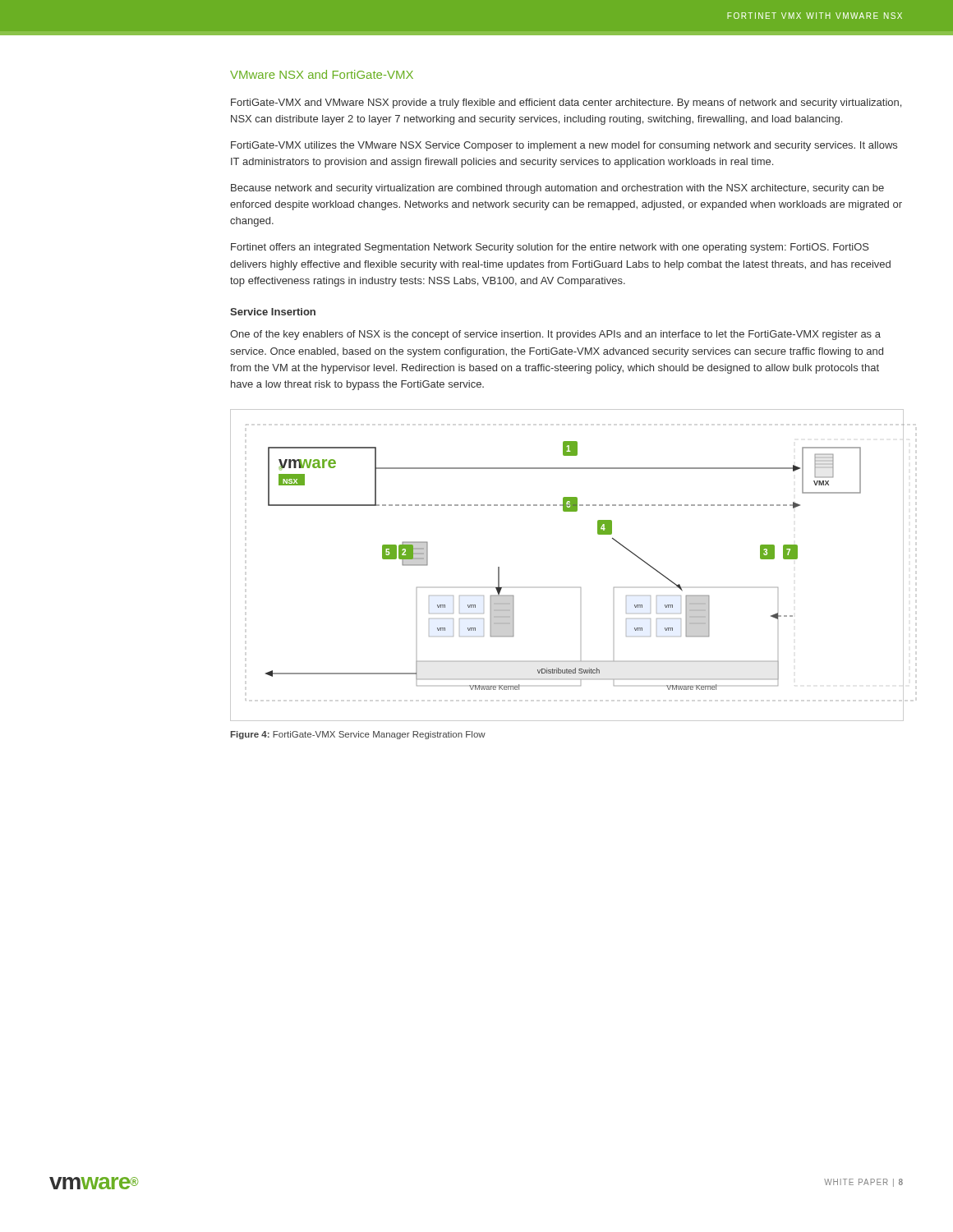Click the caption that begins "Figure 4: FortiGate-VMX Service Manager"

pyautogui.click(x=358, y=734)
